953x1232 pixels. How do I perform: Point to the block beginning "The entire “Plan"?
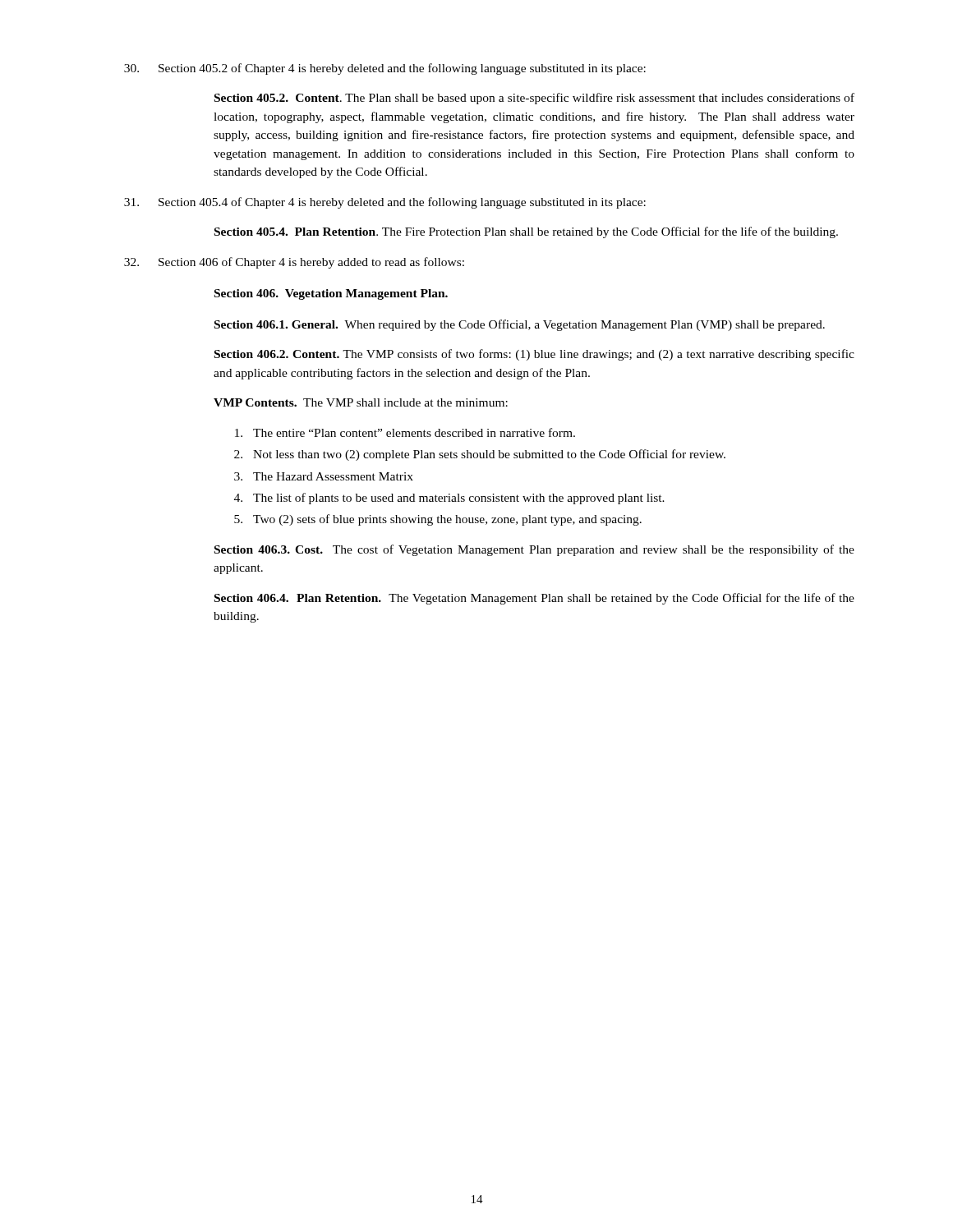[x=534, y=433]
